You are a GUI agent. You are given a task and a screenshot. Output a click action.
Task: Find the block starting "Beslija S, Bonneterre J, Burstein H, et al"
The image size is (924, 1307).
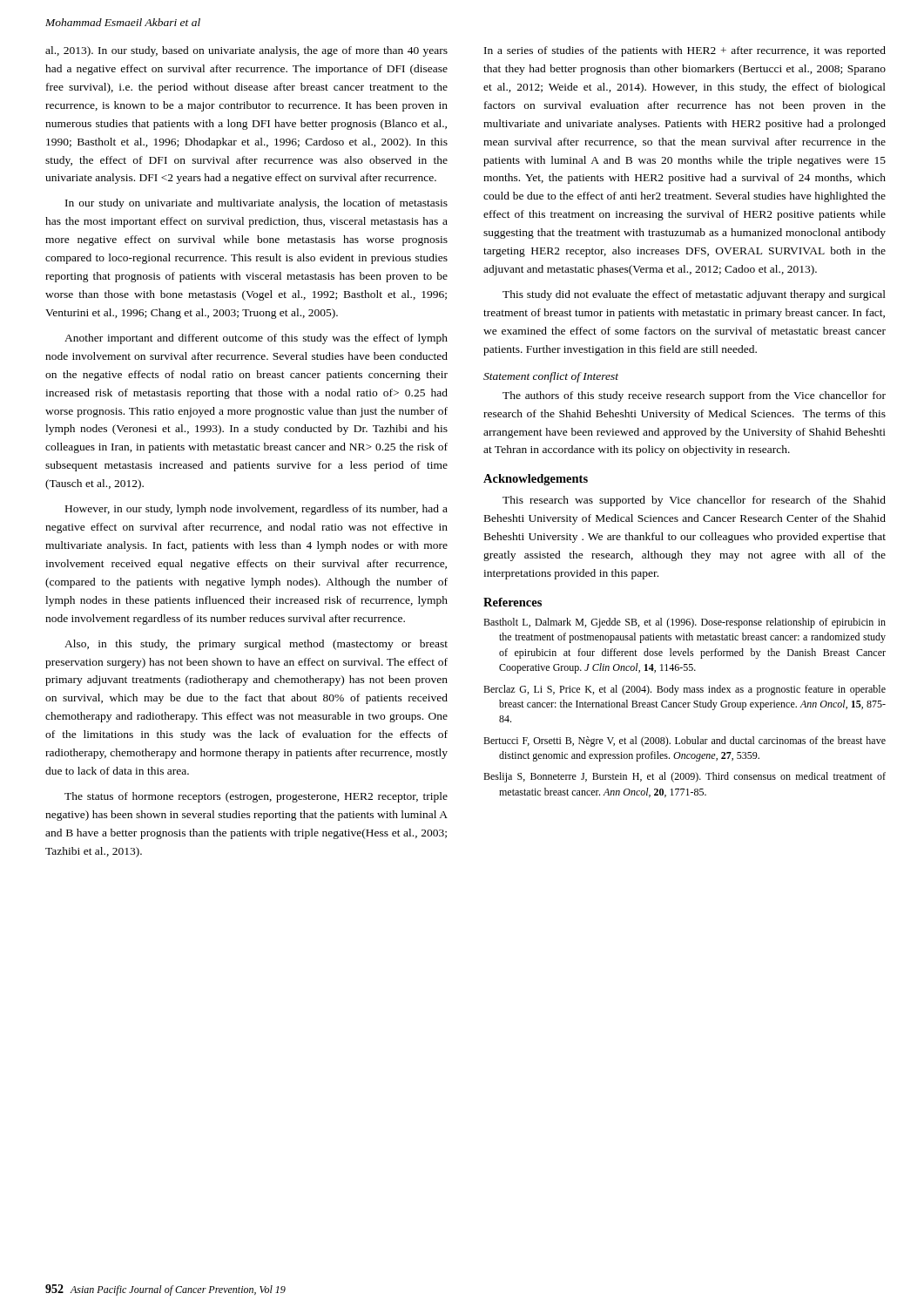tap(684, 784)
